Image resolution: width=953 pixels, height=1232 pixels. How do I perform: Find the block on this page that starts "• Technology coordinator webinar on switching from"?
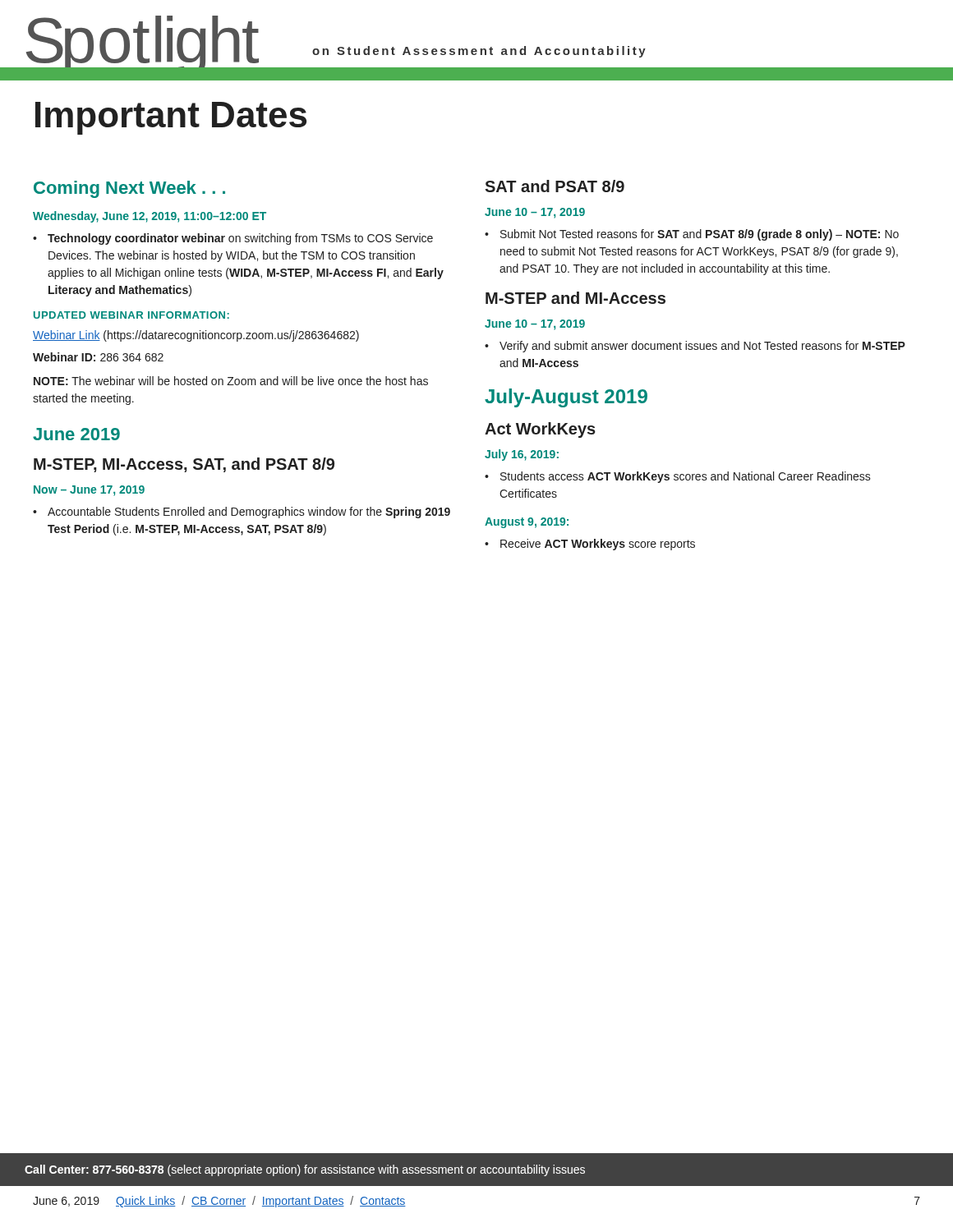tap(238, 263)
